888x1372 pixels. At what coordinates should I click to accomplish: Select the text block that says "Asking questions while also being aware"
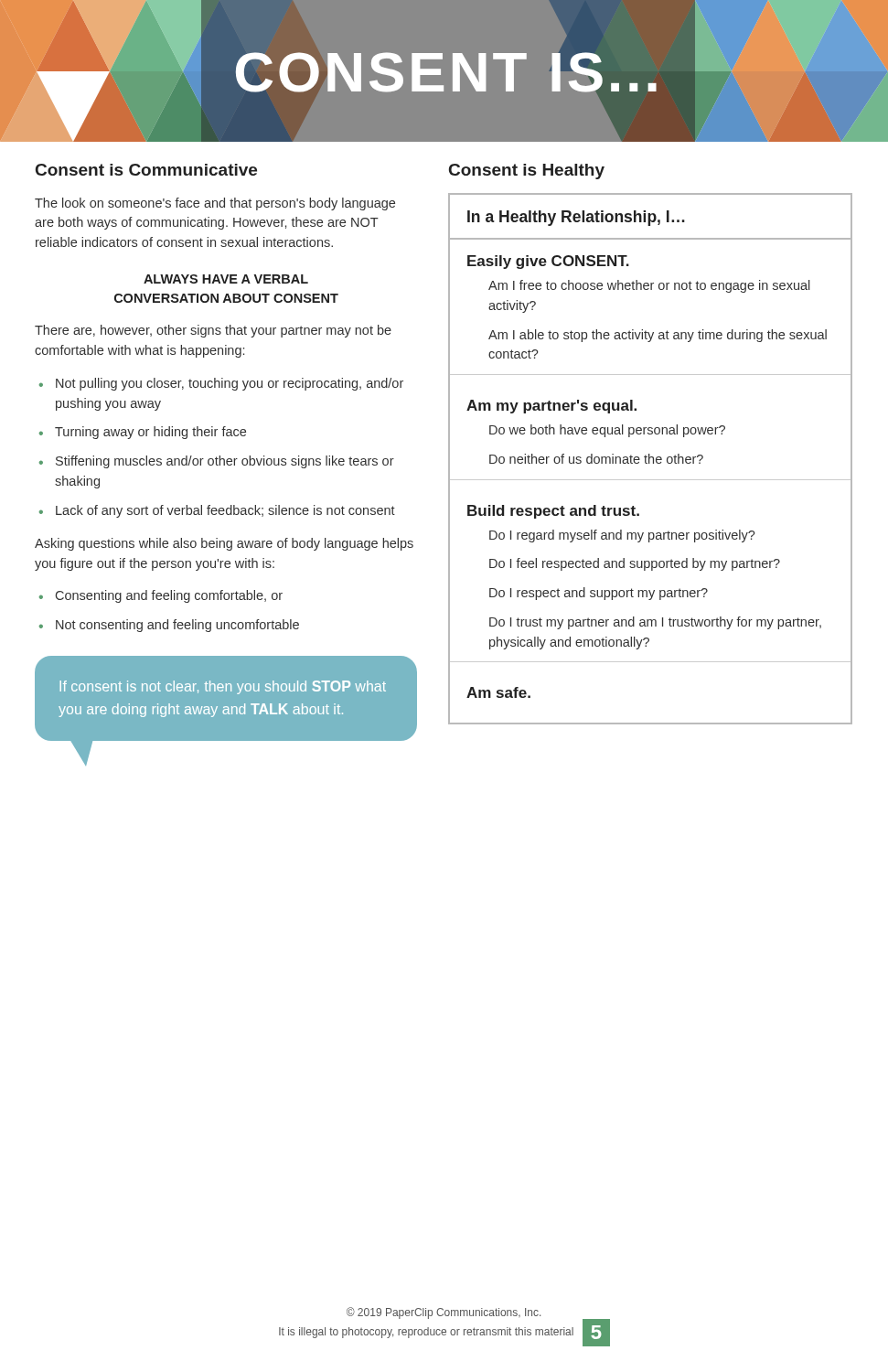tap(226, 554)
